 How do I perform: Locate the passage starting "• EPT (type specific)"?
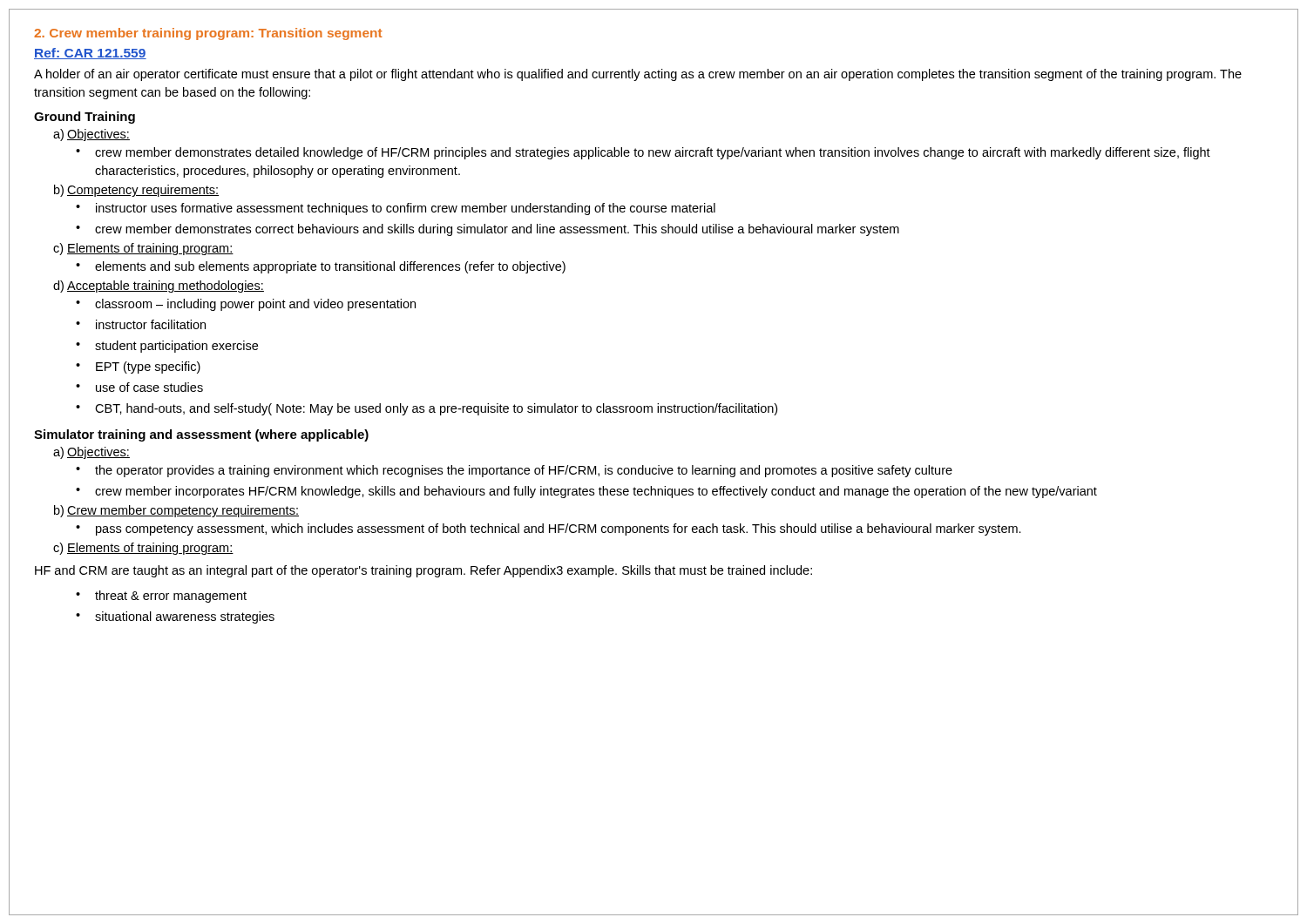[x=138, y=368]
